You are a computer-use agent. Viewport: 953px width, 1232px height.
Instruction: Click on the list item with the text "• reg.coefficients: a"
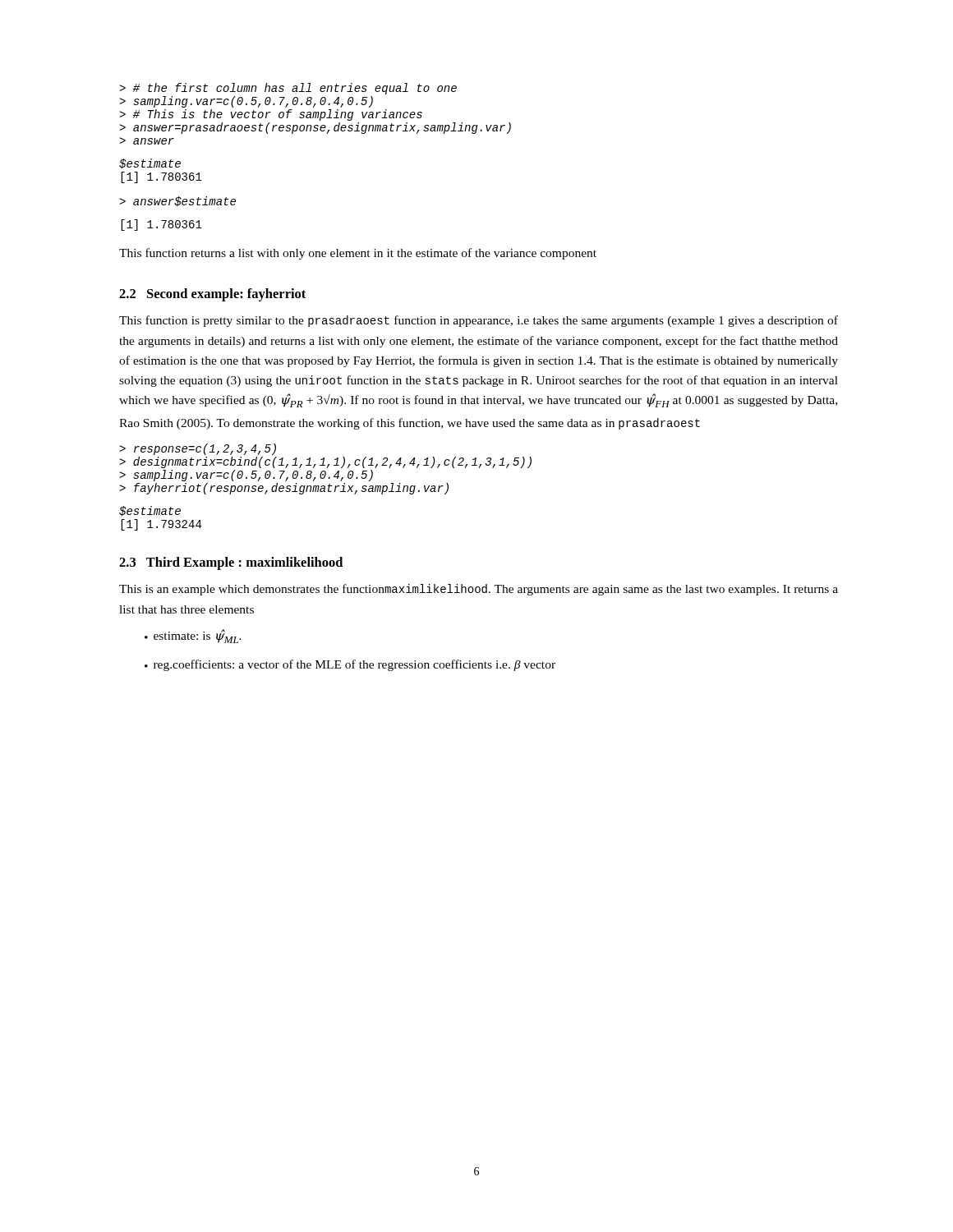(350, 665)
